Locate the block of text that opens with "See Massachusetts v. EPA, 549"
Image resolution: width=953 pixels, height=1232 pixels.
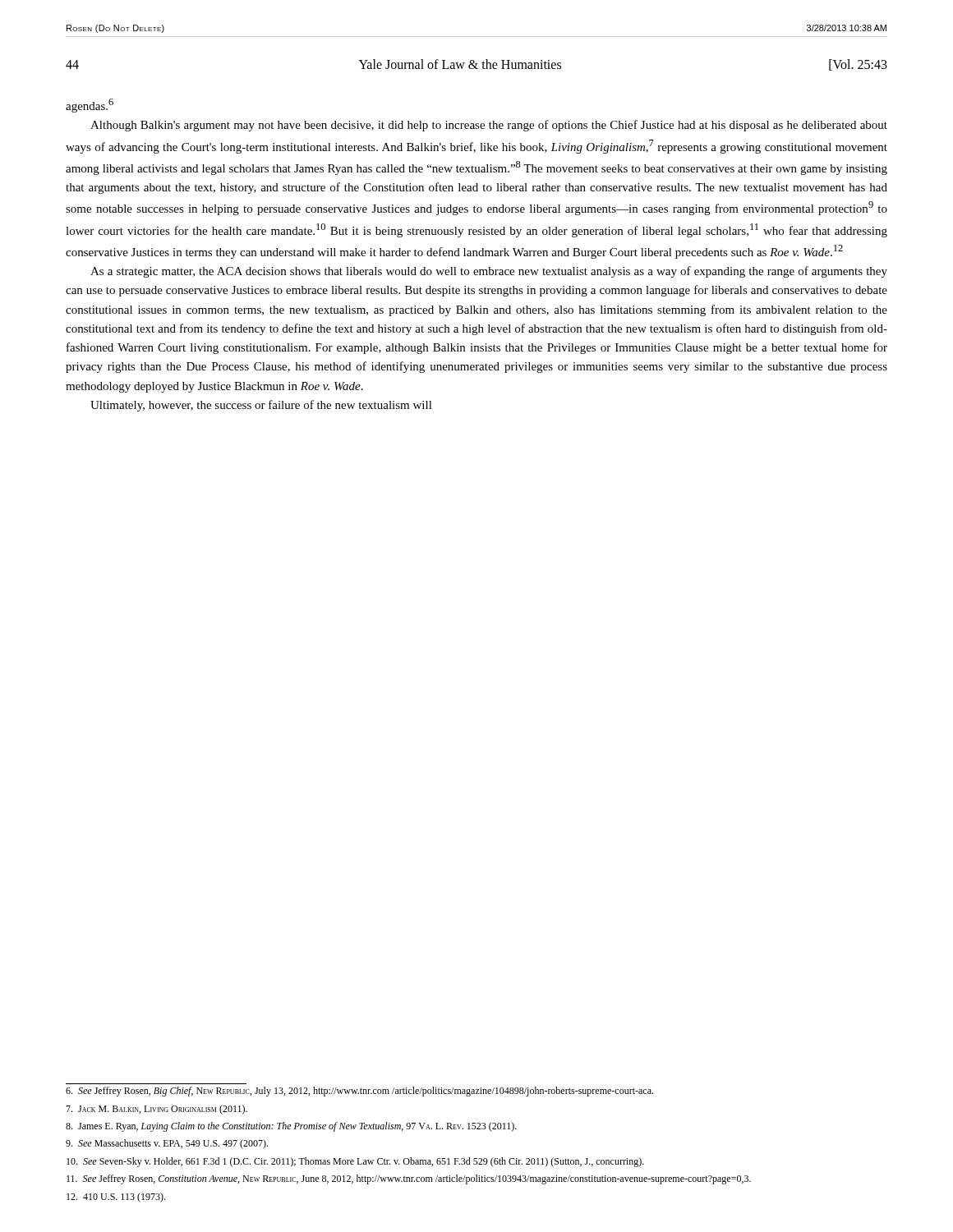tap(167, 1144)
